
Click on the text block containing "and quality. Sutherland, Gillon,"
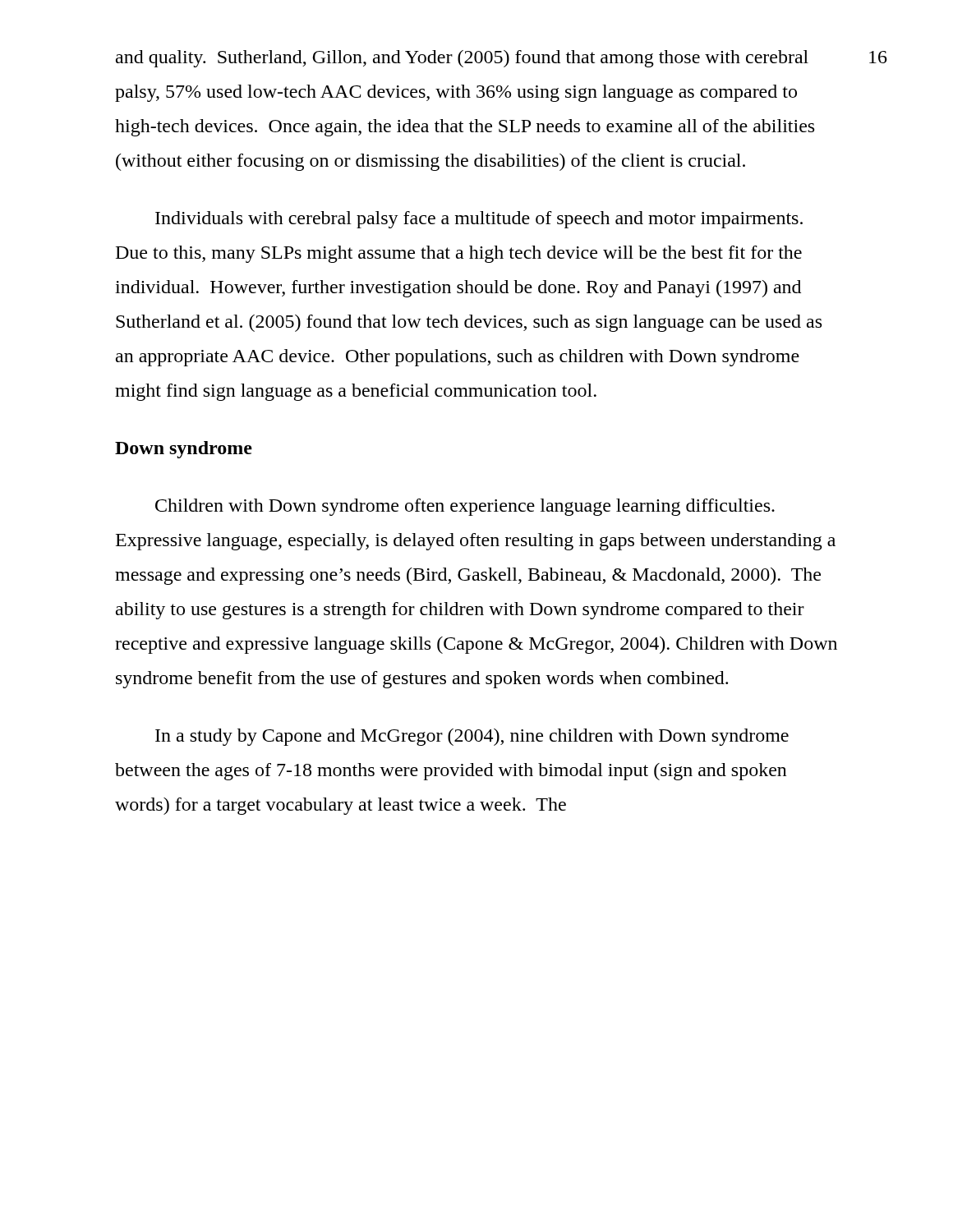(465, 108)
